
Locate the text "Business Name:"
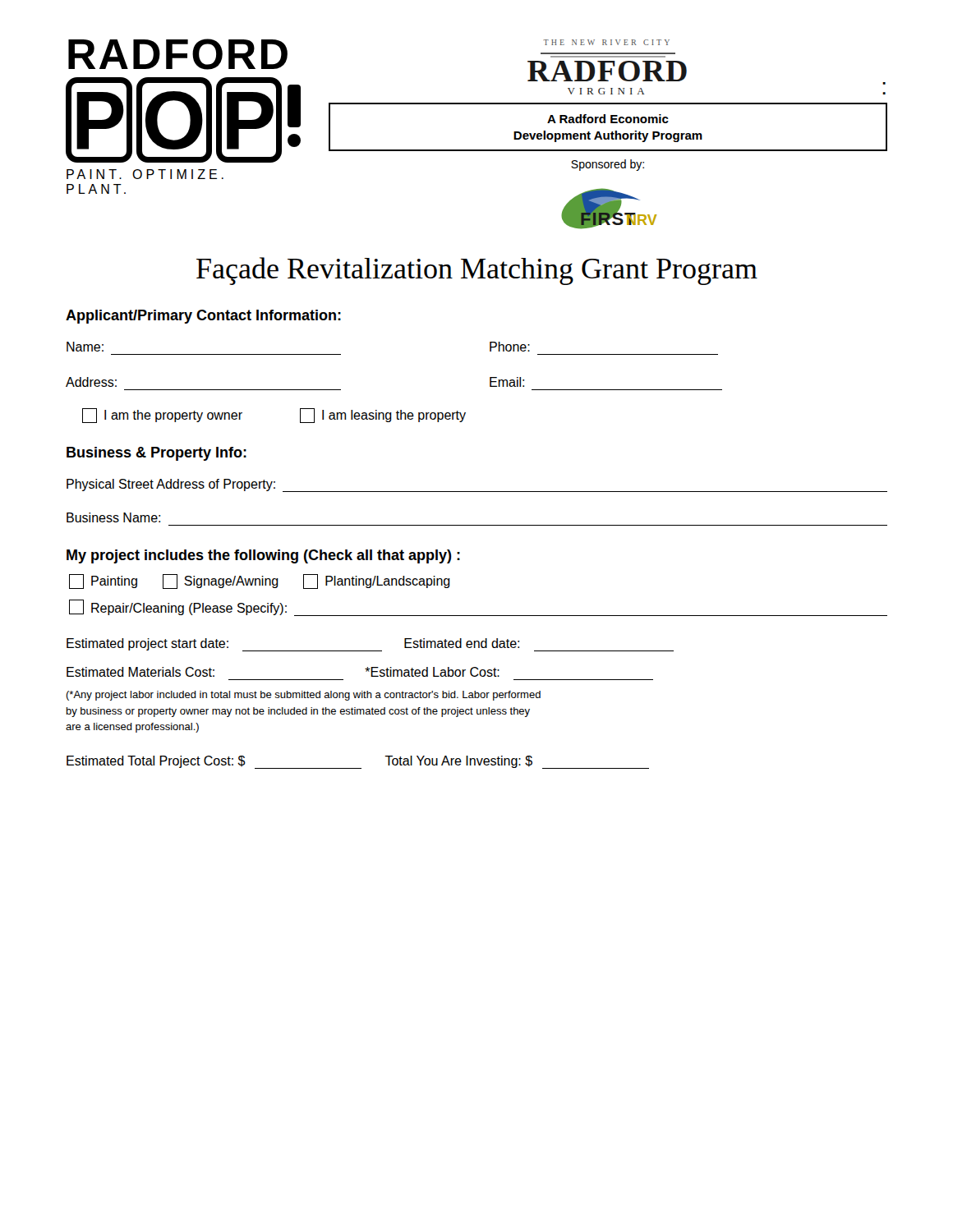pos(476,517)
